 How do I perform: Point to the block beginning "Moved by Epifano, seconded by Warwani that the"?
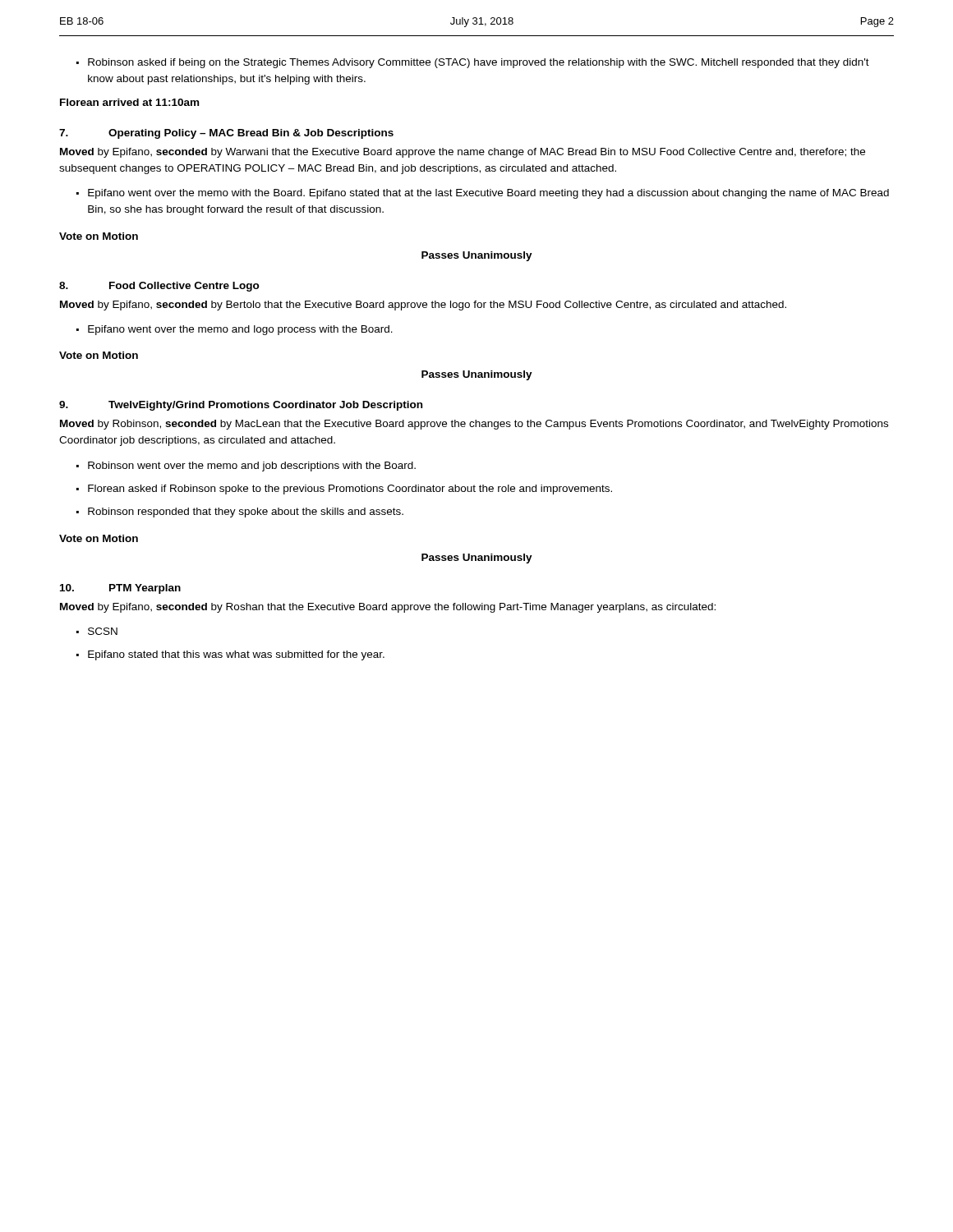coord(462,159)
